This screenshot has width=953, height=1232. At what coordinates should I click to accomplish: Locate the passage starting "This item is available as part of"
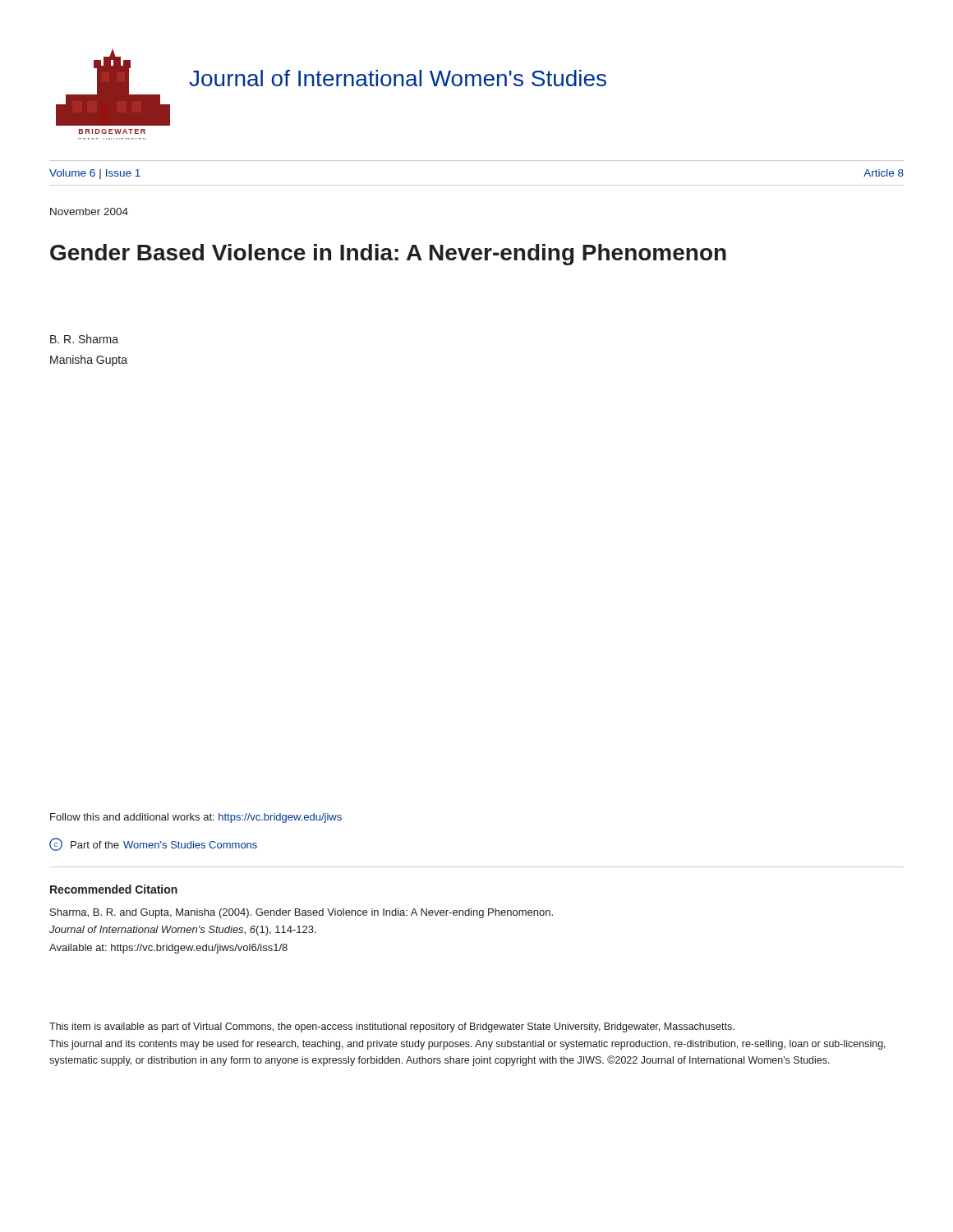point(468,1044)
